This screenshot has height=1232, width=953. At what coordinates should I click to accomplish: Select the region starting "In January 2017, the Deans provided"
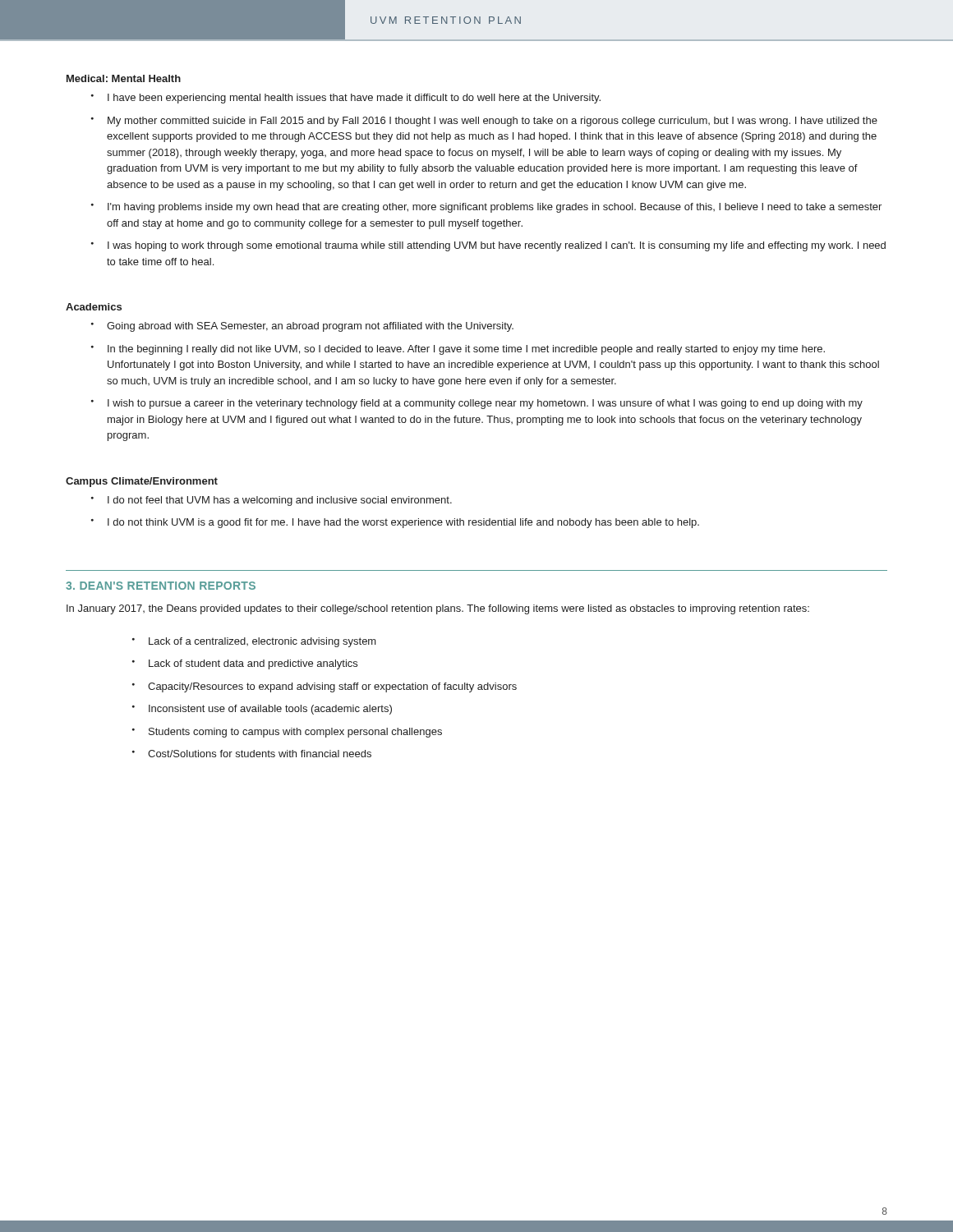(438, 608)
